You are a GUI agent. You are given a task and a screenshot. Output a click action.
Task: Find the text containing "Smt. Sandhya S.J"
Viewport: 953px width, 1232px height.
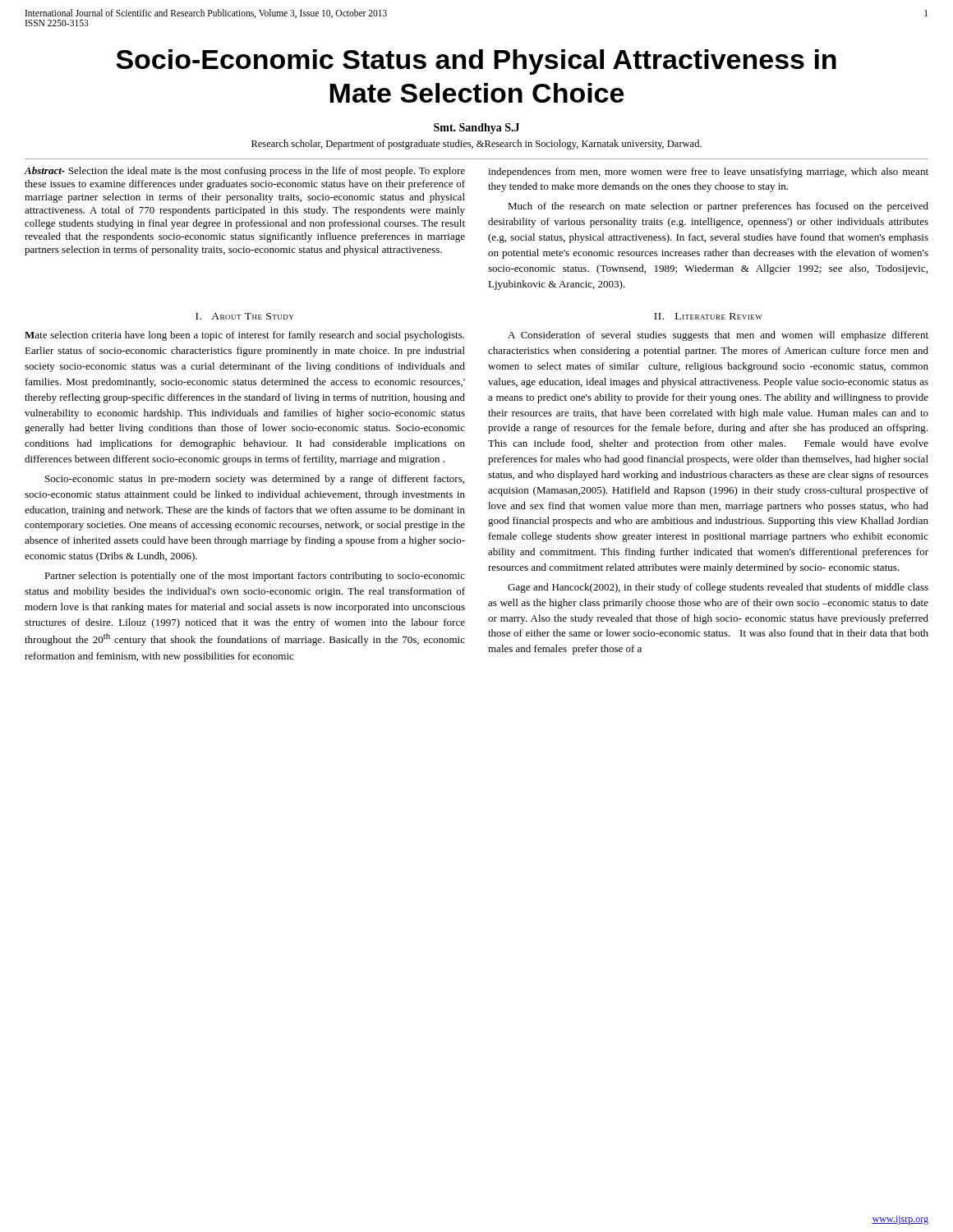(x=476, y=127)
